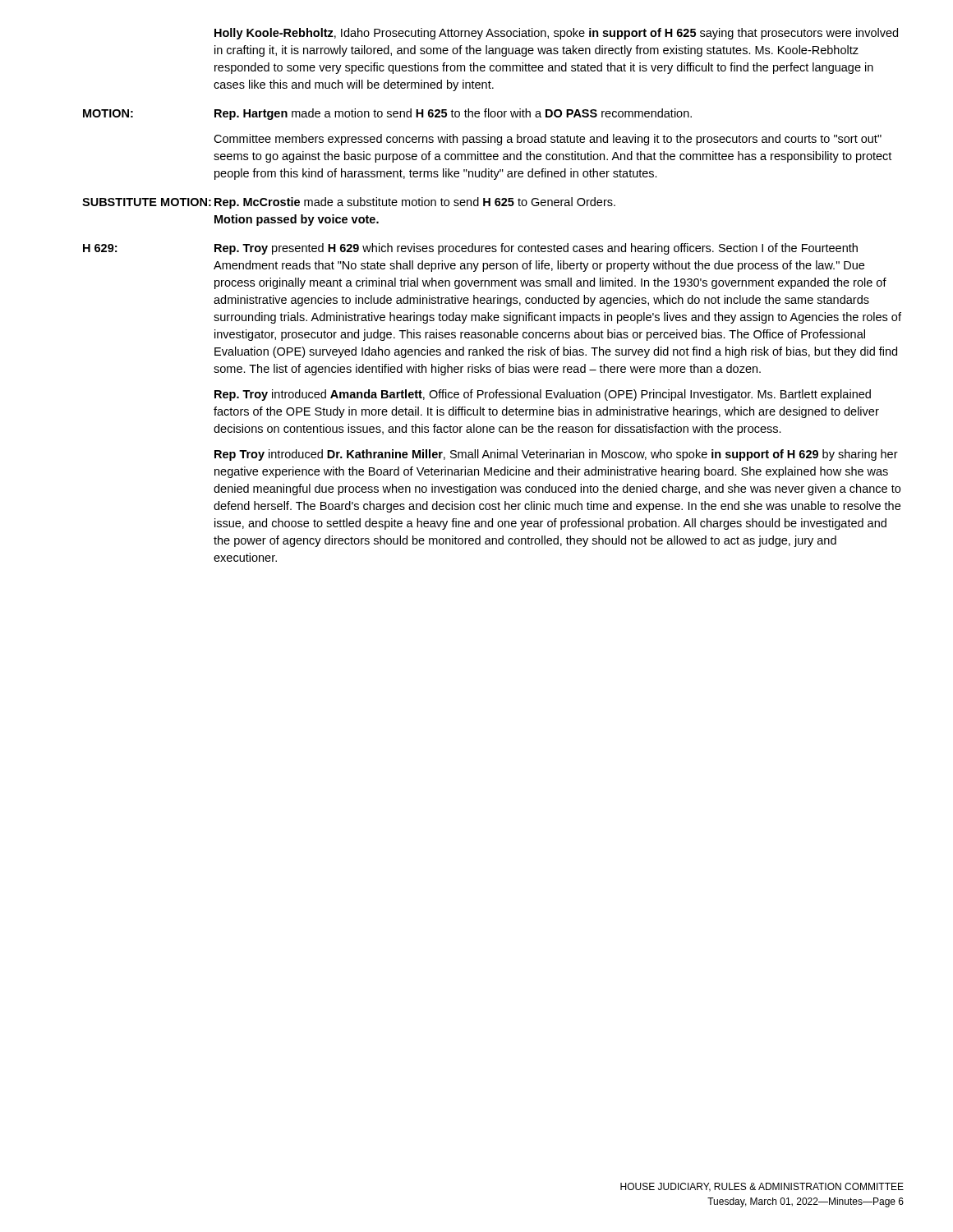Locate the block of text that opens with "SUBSTITUTE MOTION: Rep. McCrostie made"
Image resolution: width=953 pixels, height=1232 pixels.
493,211
